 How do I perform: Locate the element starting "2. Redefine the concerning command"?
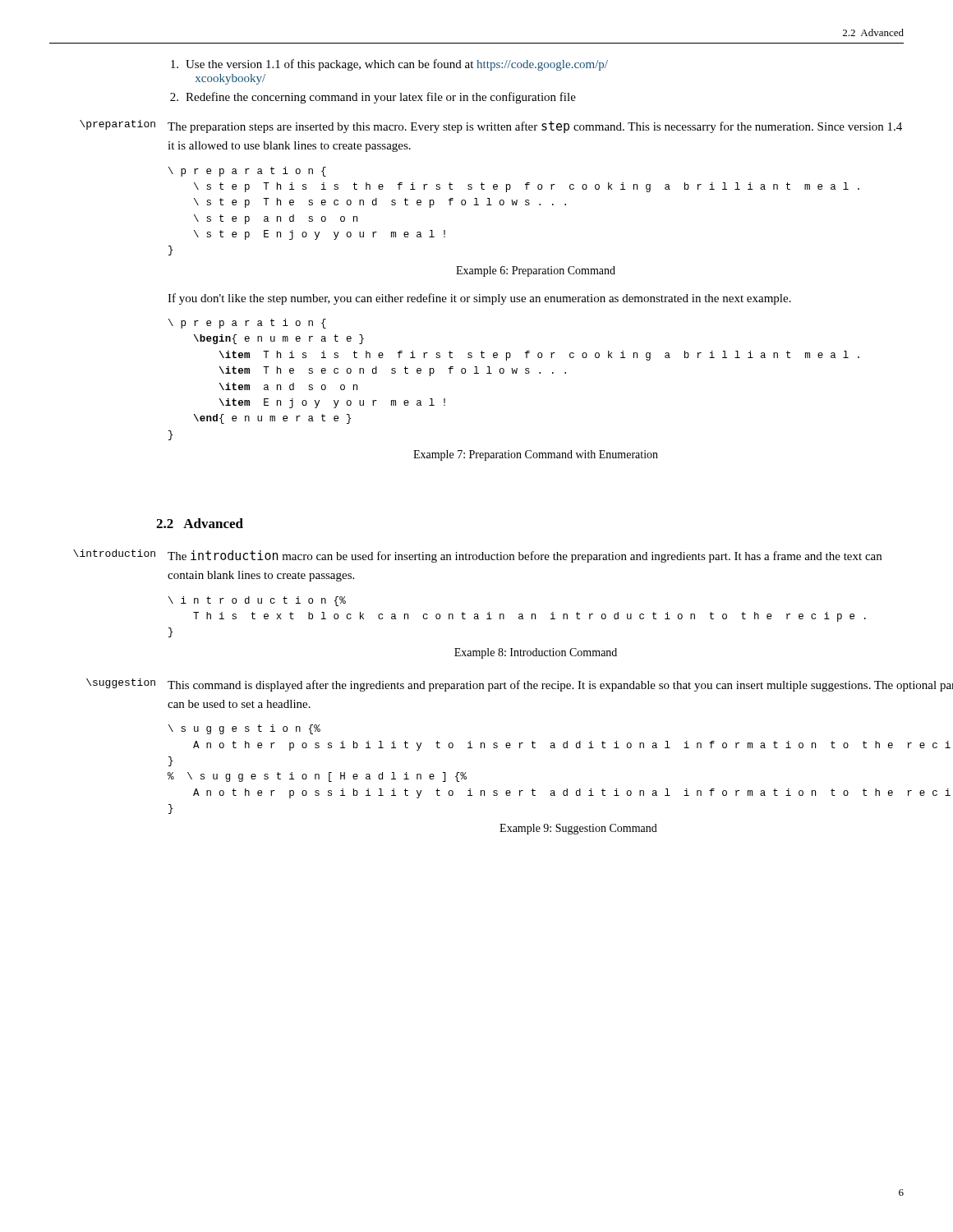point(530,97)
